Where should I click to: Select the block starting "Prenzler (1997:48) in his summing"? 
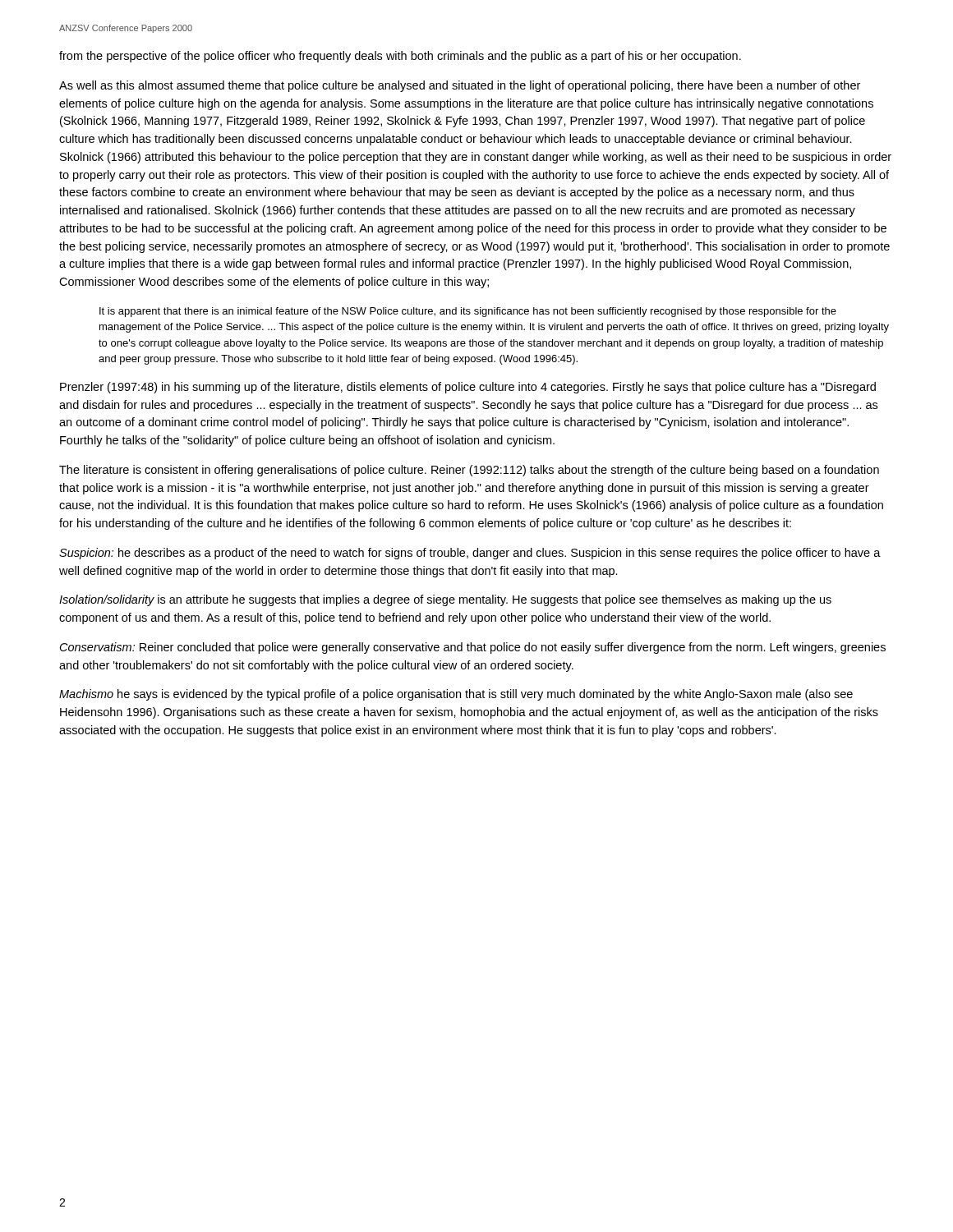[476, 414]
